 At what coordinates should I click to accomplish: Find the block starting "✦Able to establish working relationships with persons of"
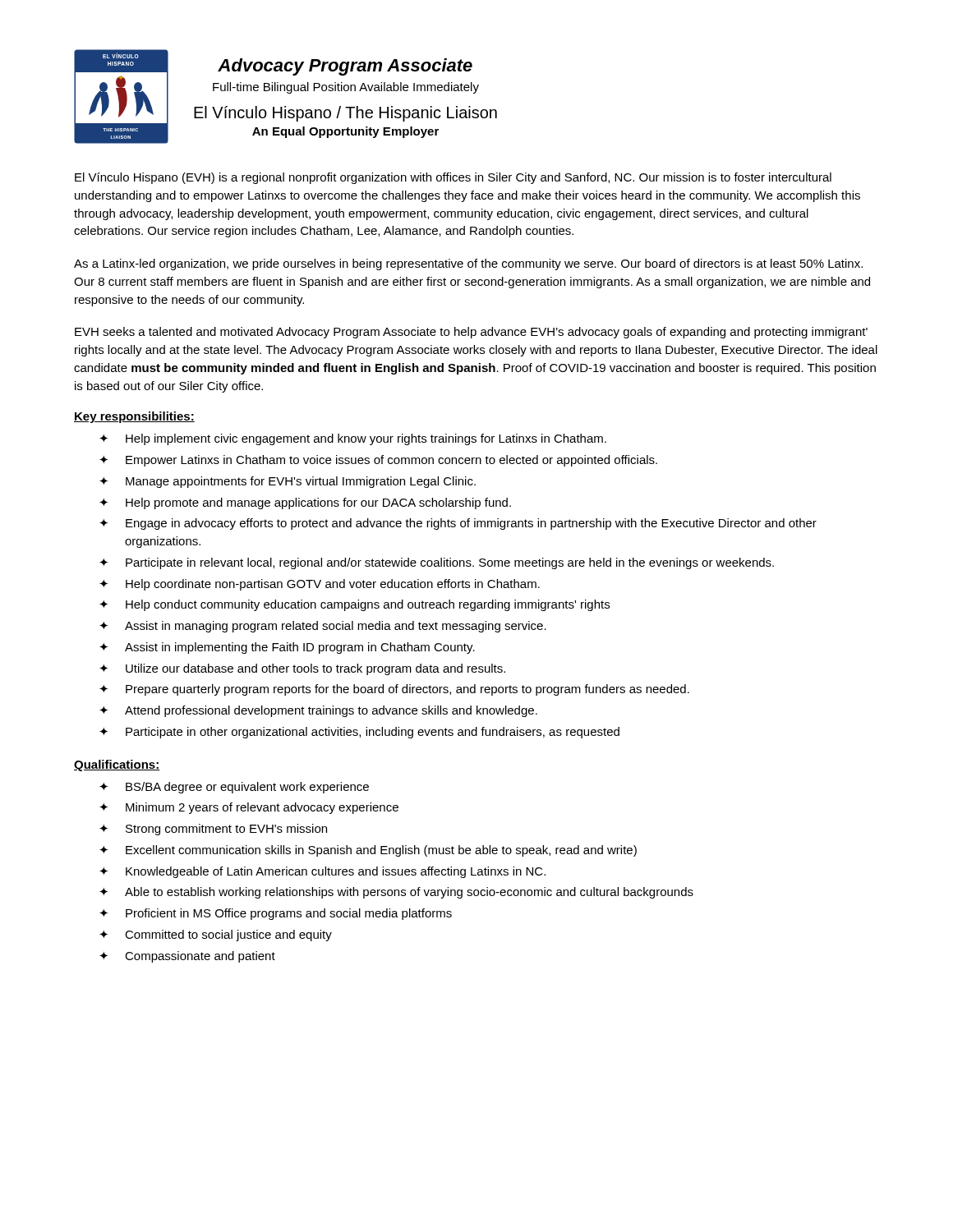click(476, 892)
